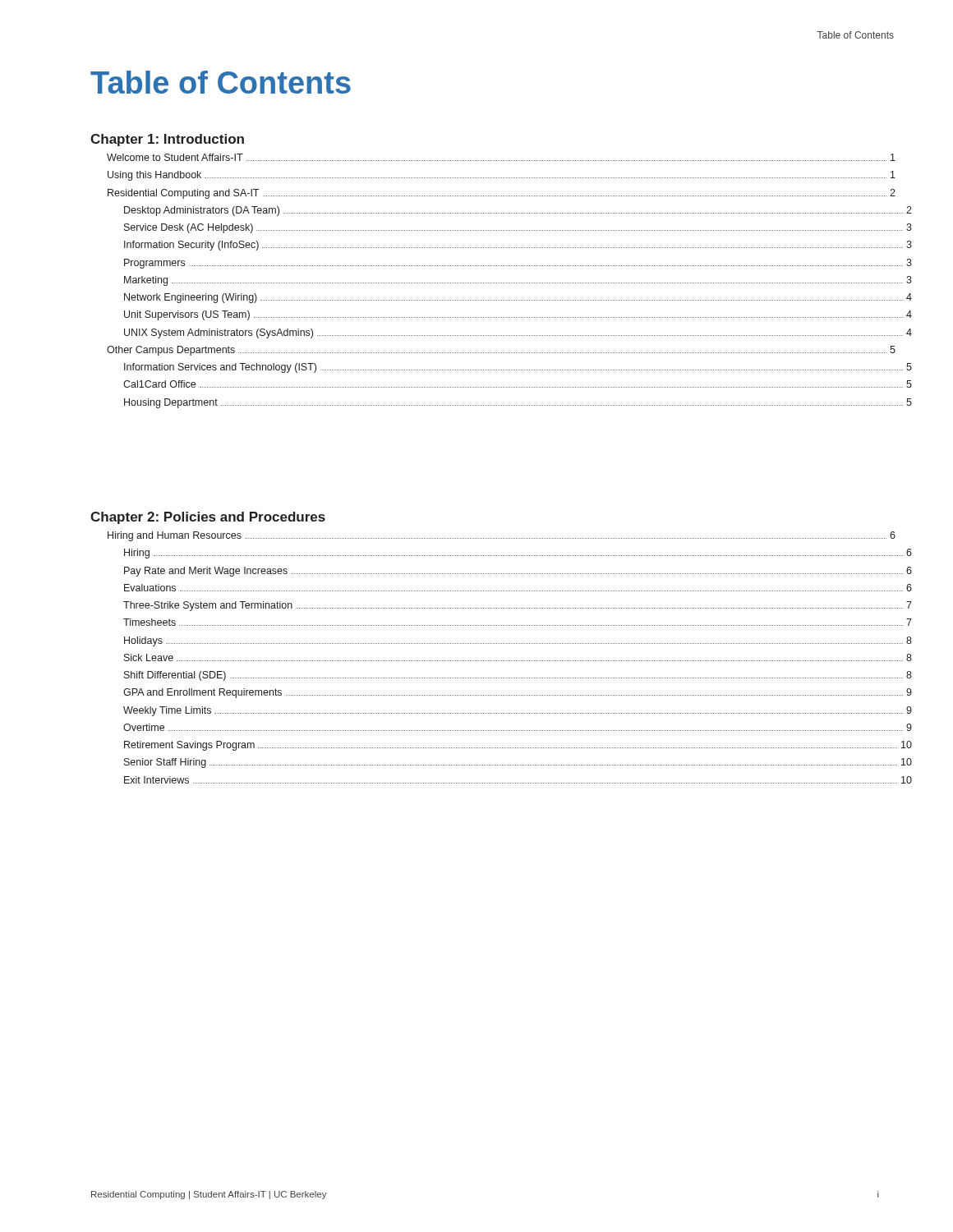Select the region starting "Pay Rate and Merit Wage"

coord(518,571)
